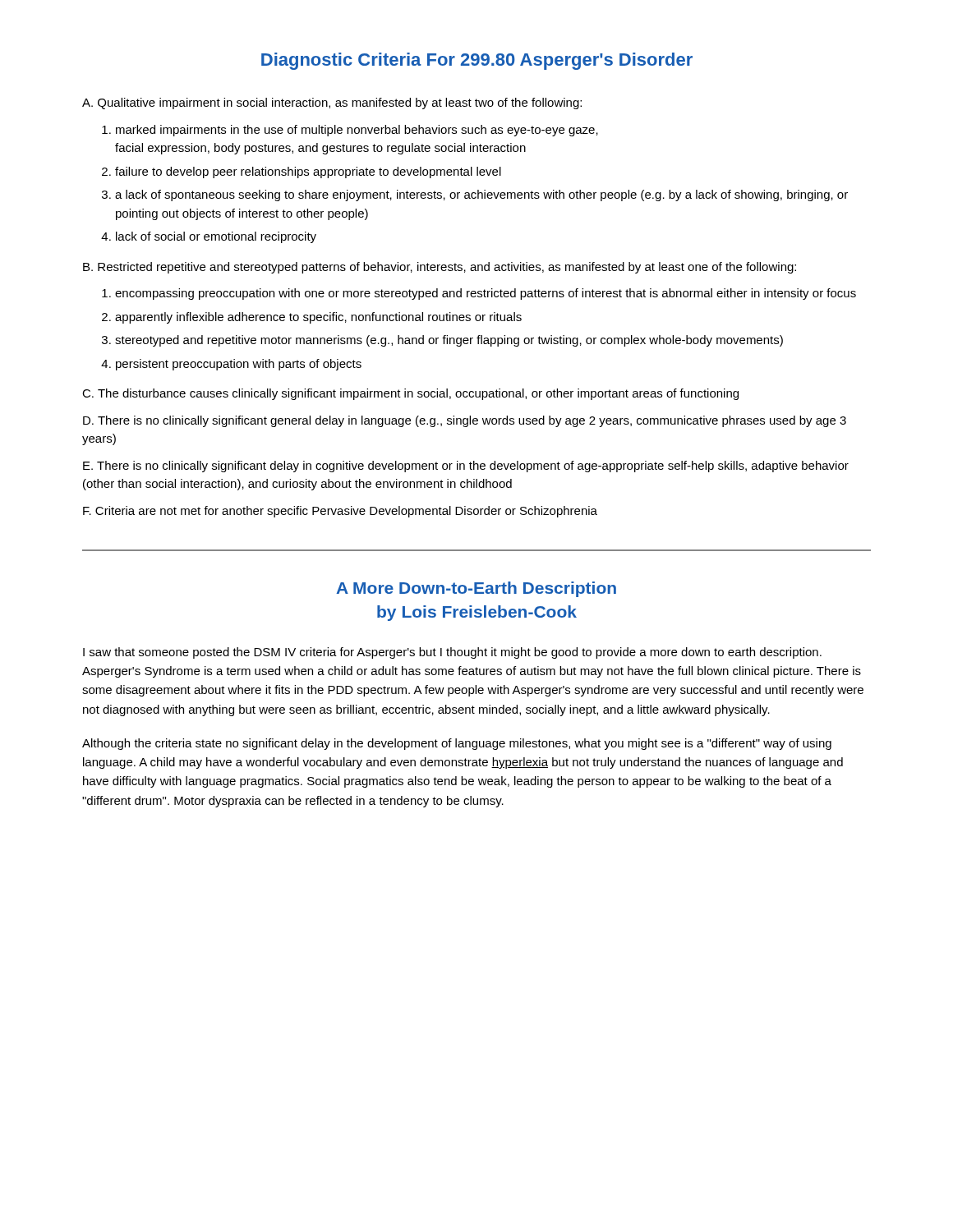
Task: Click on the text block that says "E. There is"
Action: (465, 474)
